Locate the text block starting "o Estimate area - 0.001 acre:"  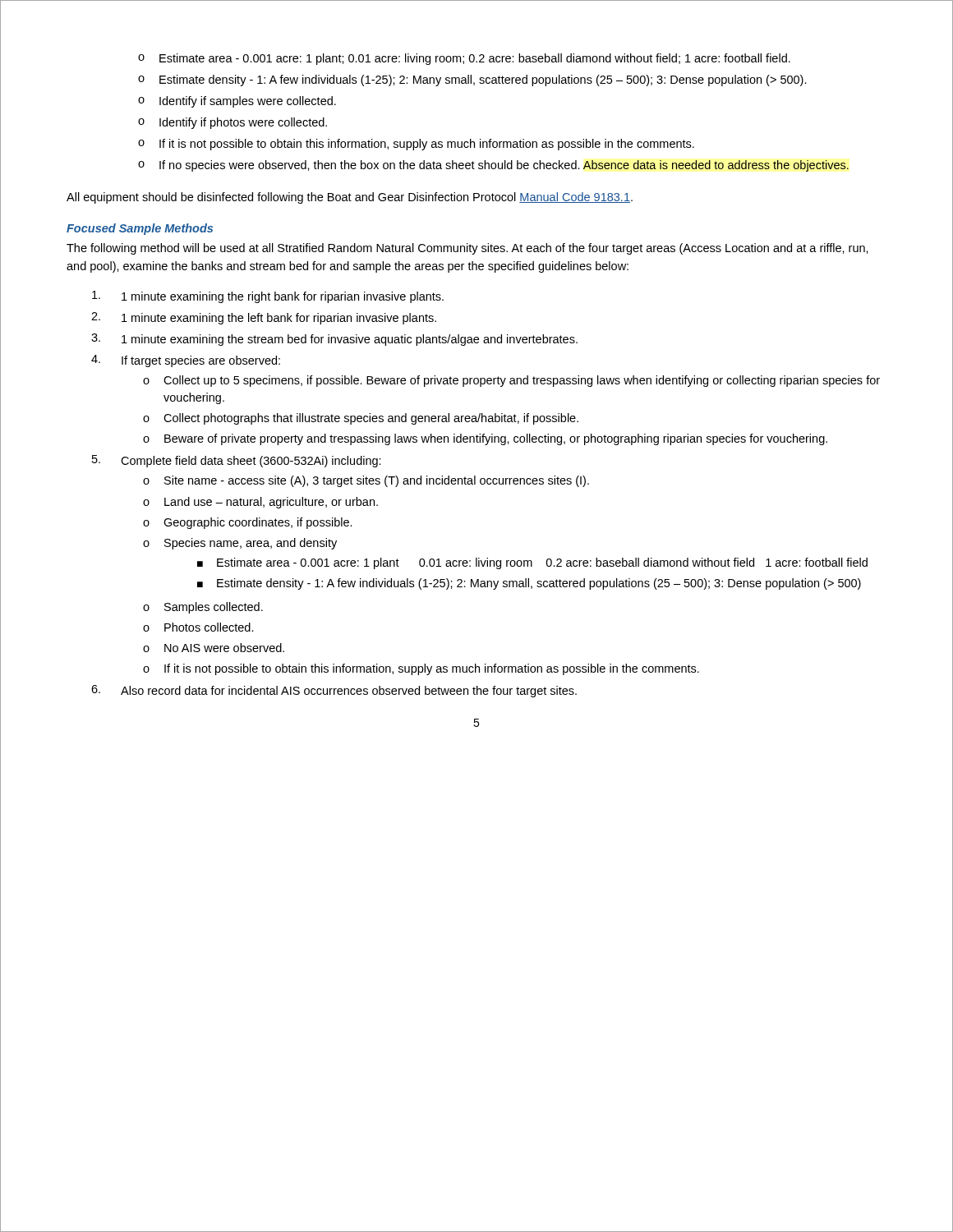point(509,59)
